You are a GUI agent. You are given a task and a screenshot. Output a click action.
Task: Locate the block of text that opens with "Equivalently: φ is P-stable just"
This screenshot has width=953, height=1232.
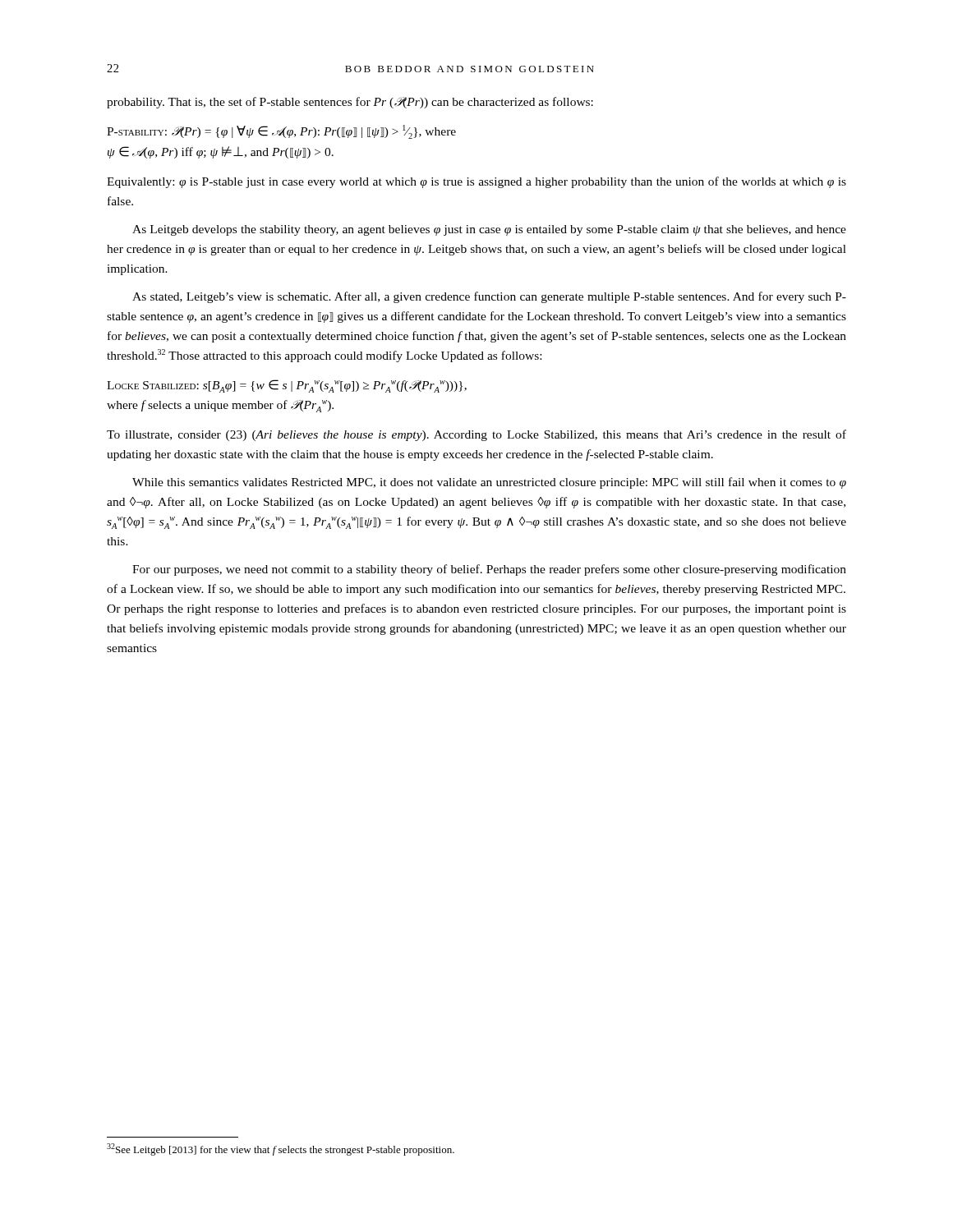coord(476,191)
